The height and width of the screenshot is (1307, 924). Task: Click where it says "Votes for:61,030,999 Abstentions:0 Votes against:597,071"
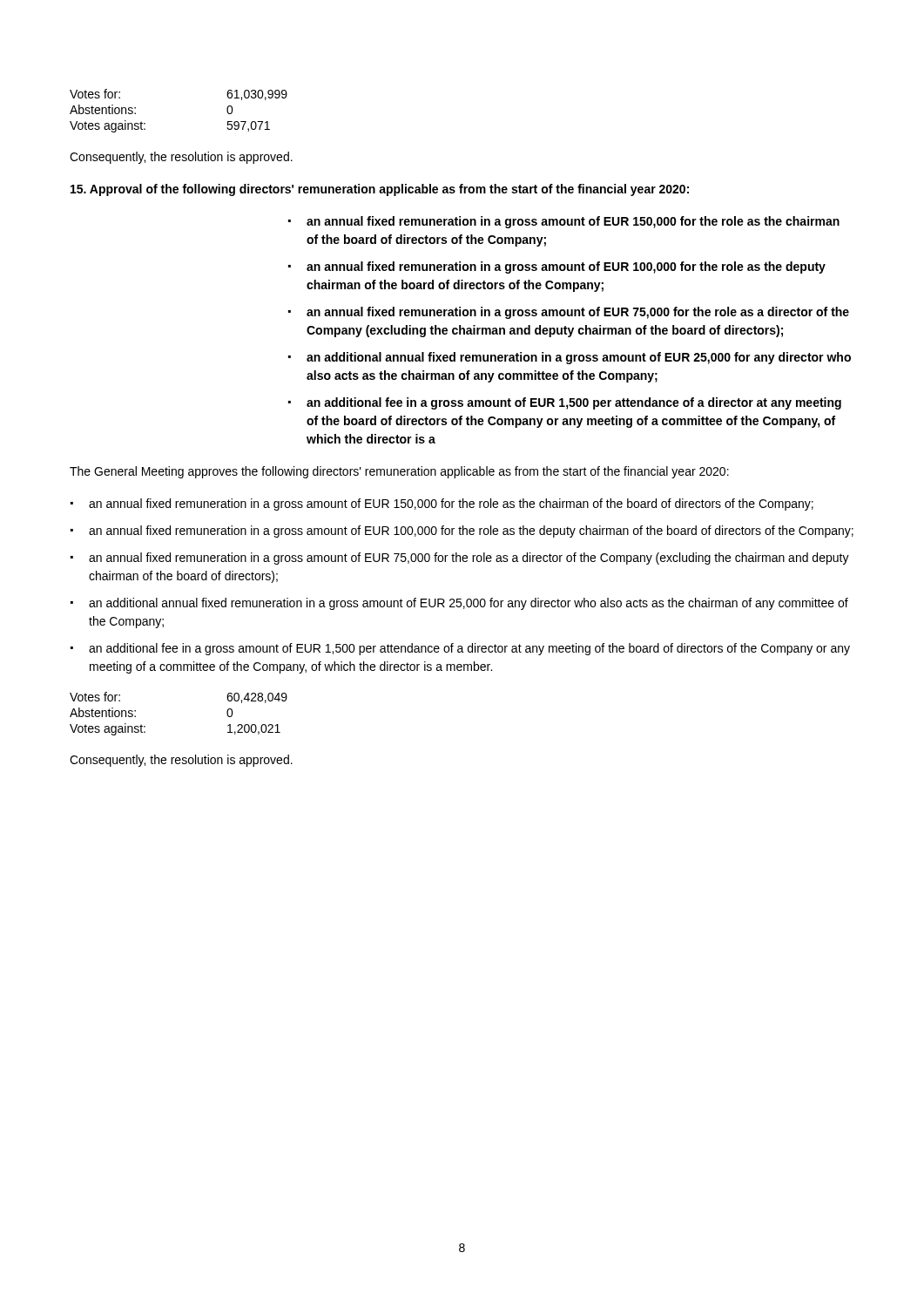pyautogui.click(x=94, y=95)
